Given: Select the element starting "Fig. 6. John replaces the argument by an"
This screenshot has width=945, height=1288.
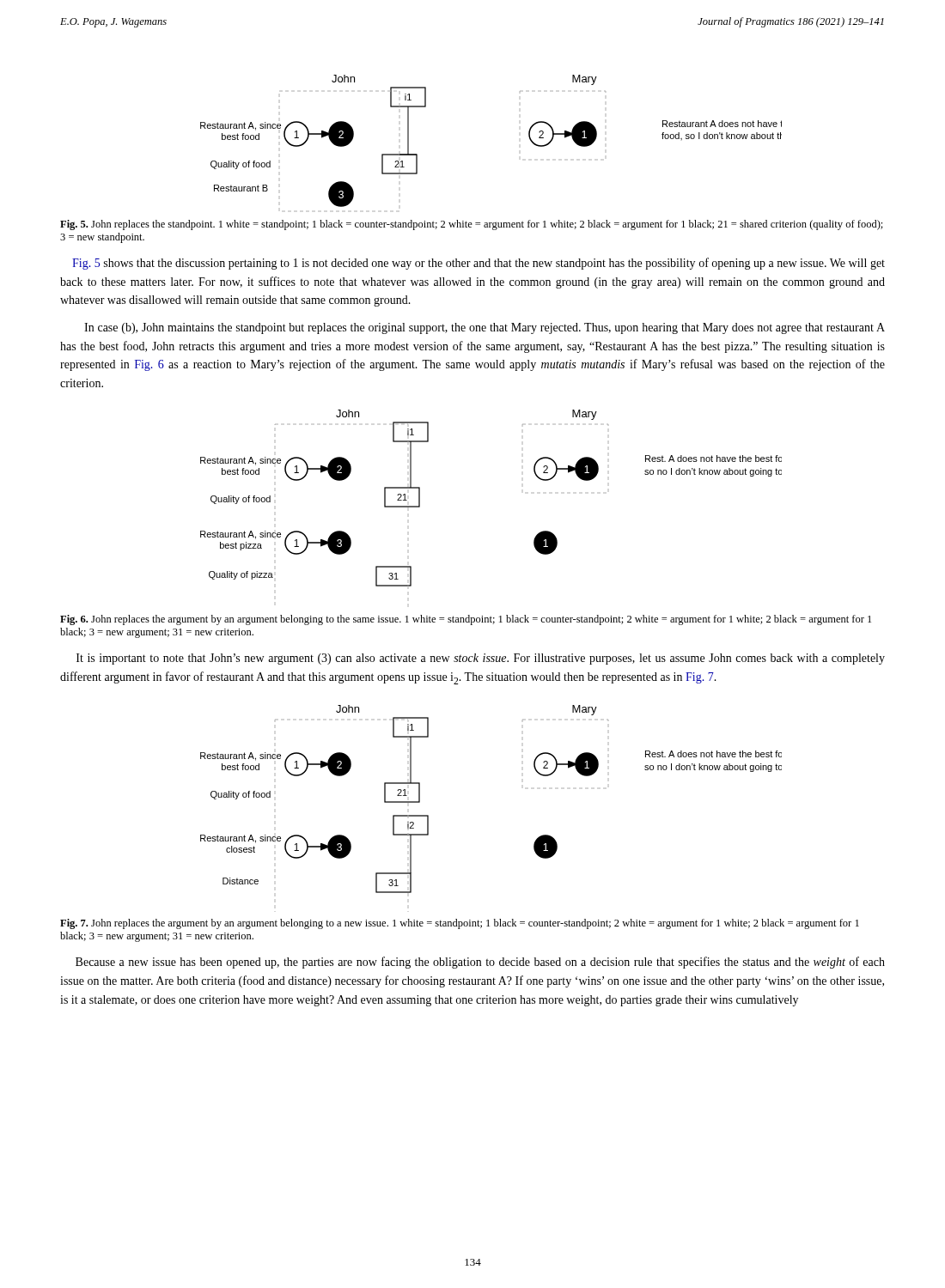Looking at the screenshot, I should click(466, 625).
